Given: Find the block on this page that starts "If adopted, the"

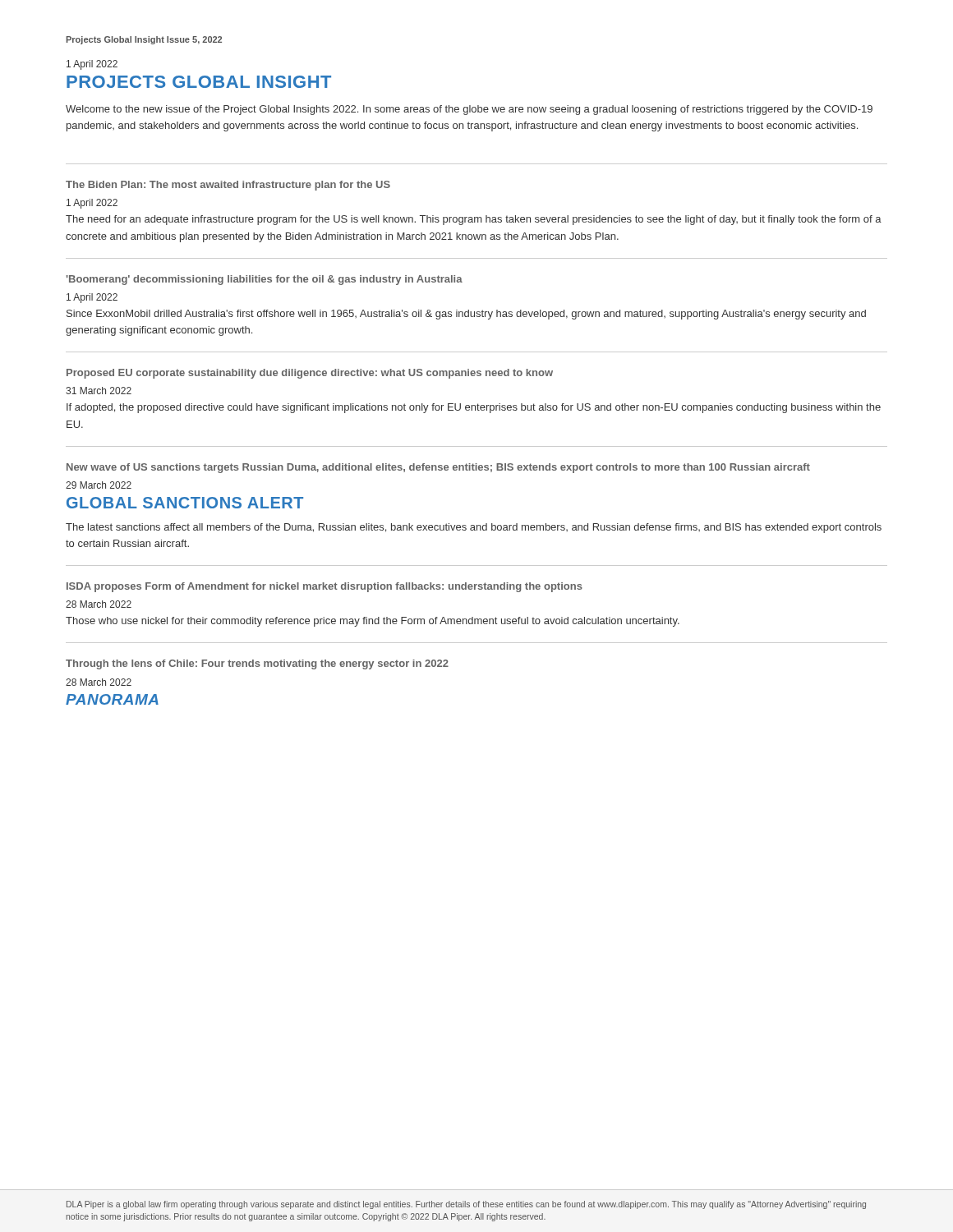Looking at the screenshot, I should pyautogui.click(x=473, y=416).
